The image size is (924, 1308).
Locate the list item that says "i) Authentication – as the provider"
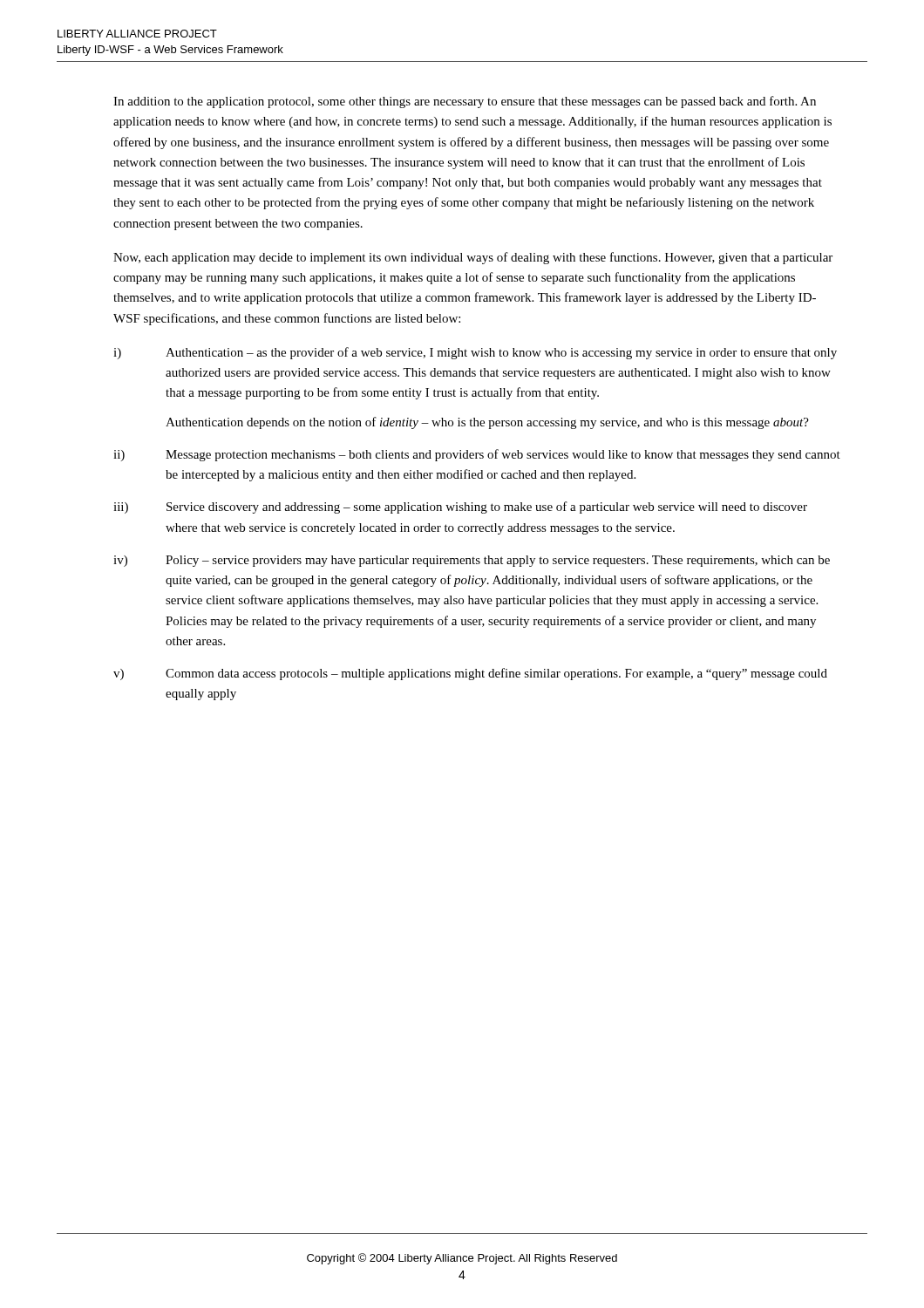[x=477, y=387]
